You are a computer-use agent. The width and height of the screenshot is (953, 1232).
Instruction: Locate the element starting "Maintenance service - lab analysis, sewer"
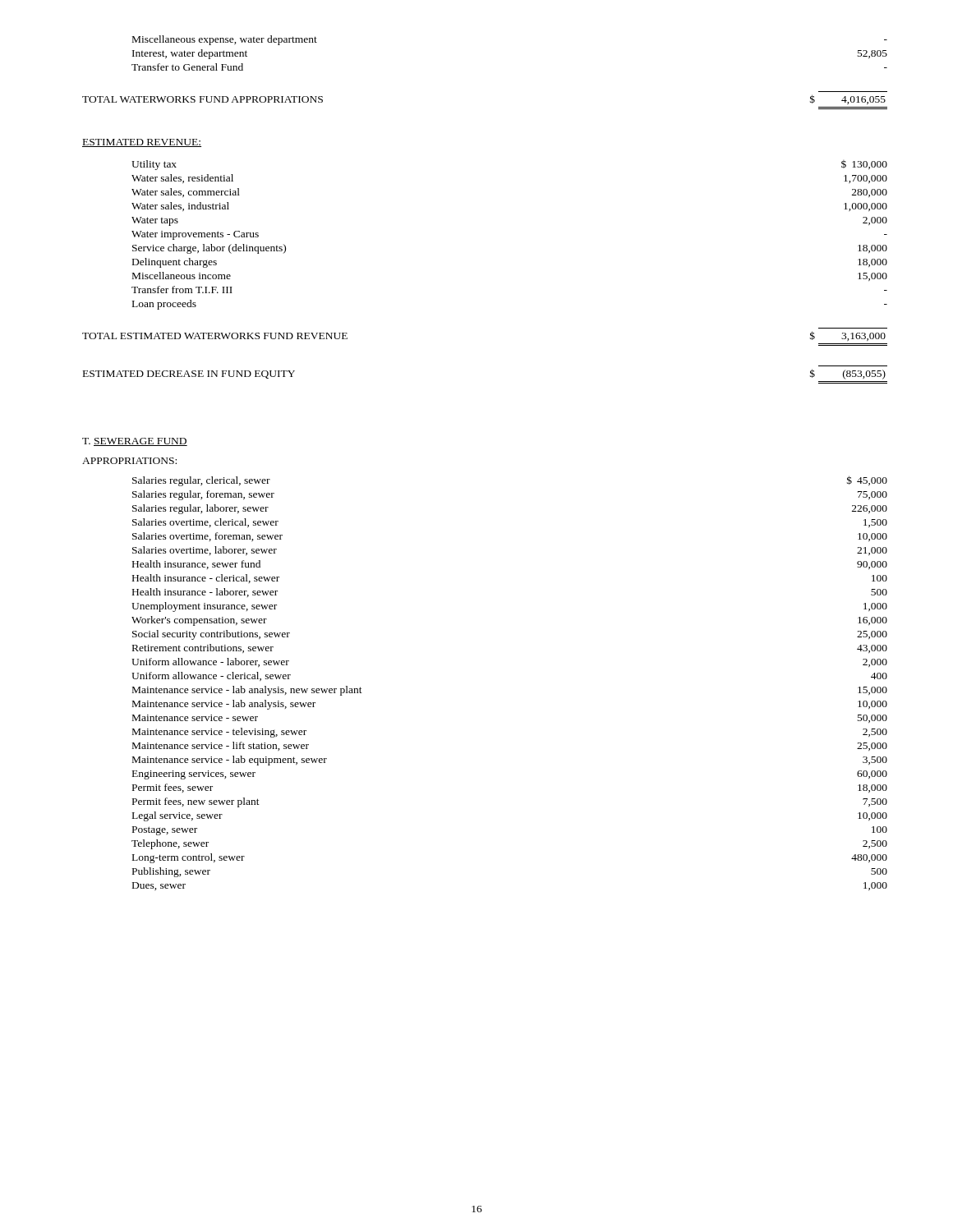(221, 704)
